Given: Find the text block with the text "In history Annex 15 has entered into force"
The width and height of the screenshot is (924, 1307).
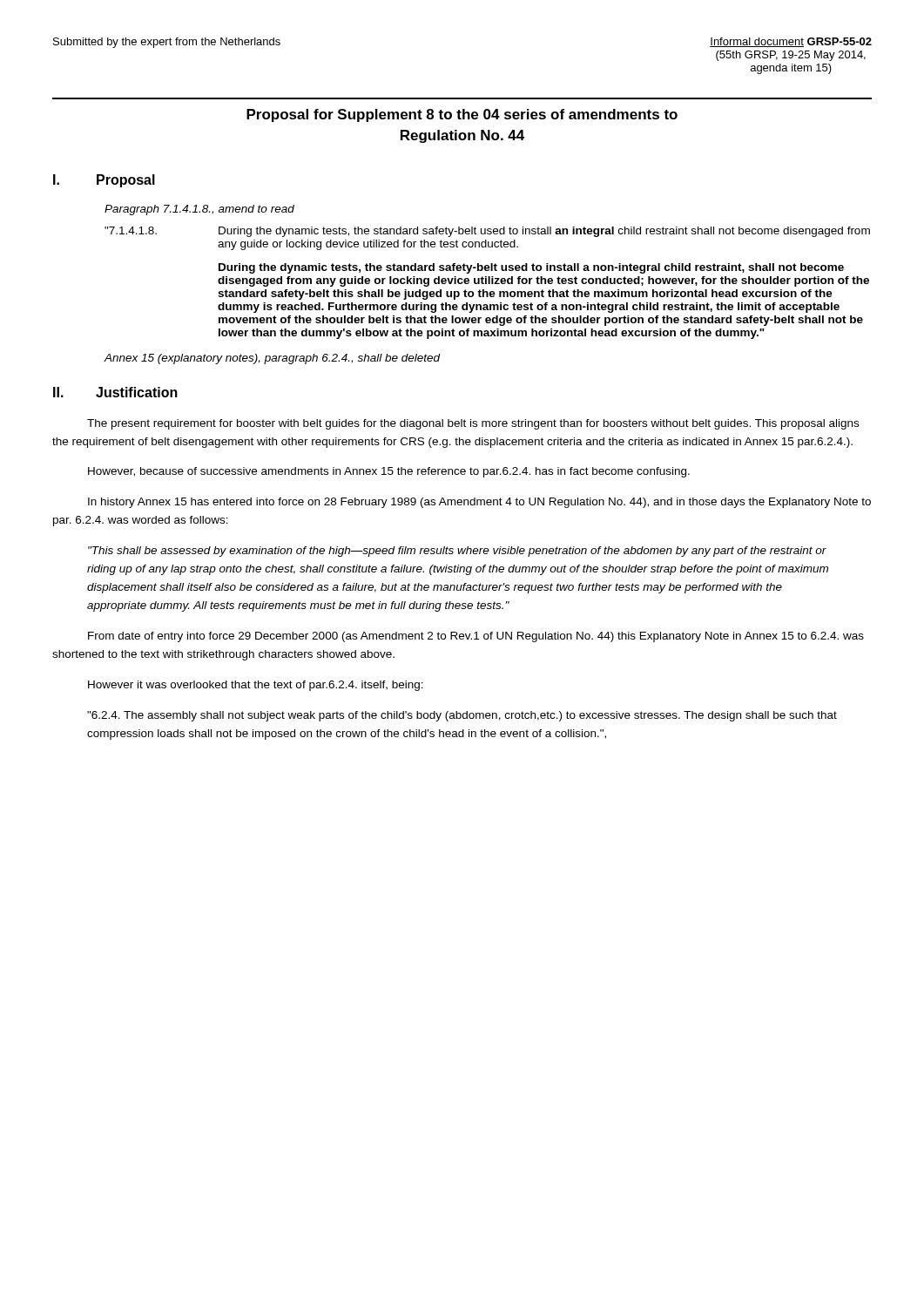Looking at the screenshot, I should (x=462, y=511).
